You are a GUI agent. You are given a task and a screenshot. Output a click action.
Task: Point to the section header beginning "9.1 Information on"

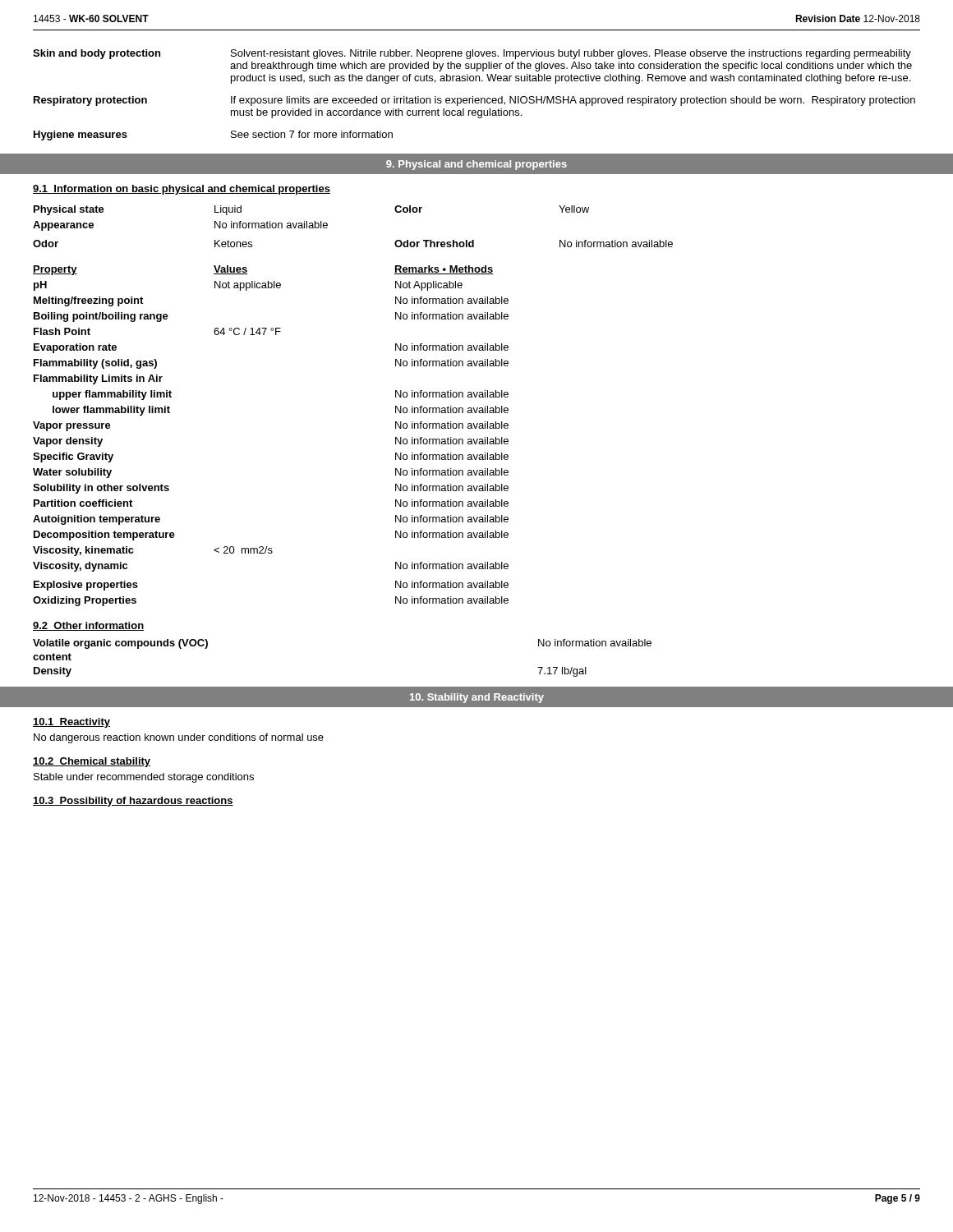[182, 188]
